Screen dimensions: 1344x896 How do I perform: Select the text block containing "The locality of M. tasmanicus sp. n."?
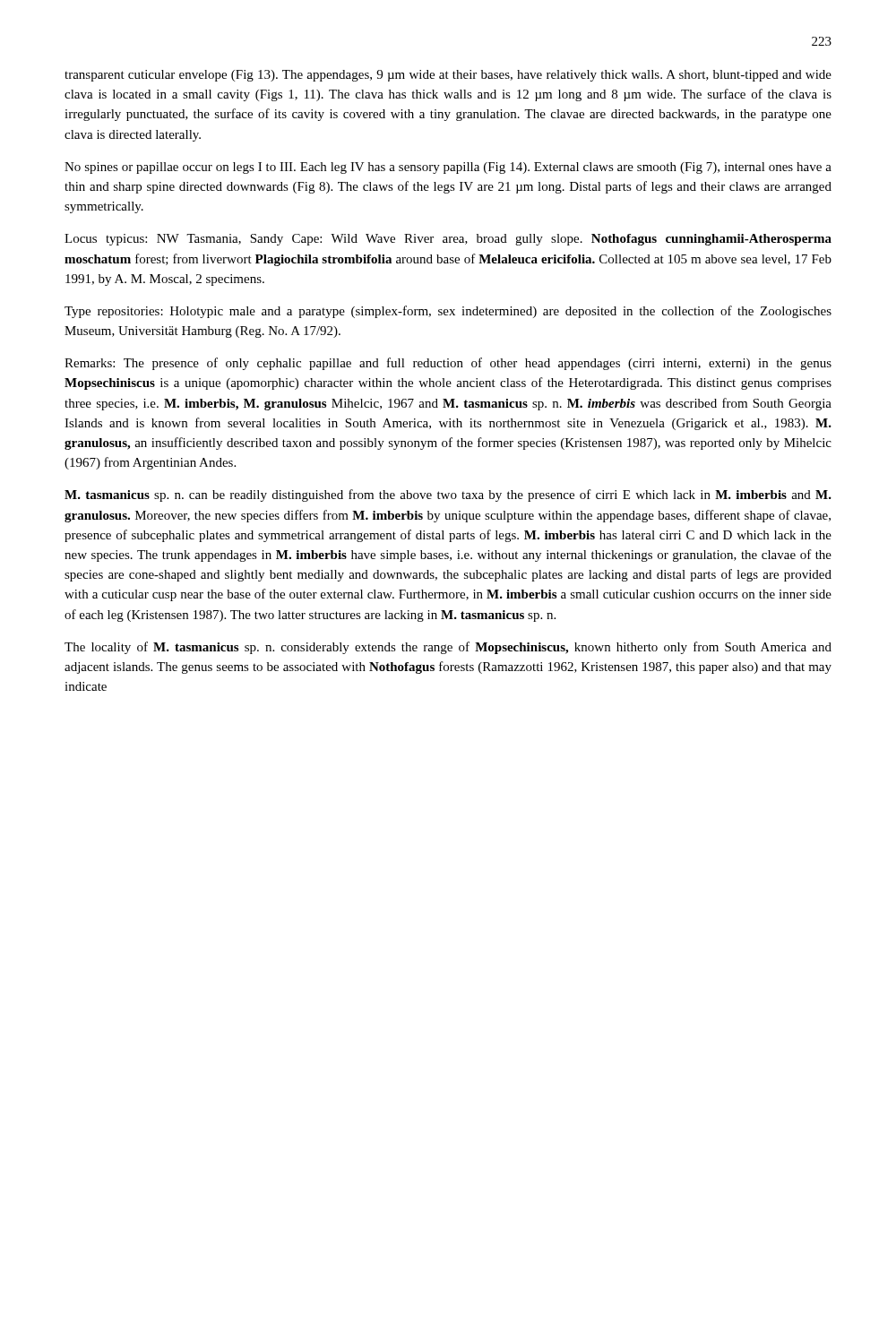click(448, 666)
